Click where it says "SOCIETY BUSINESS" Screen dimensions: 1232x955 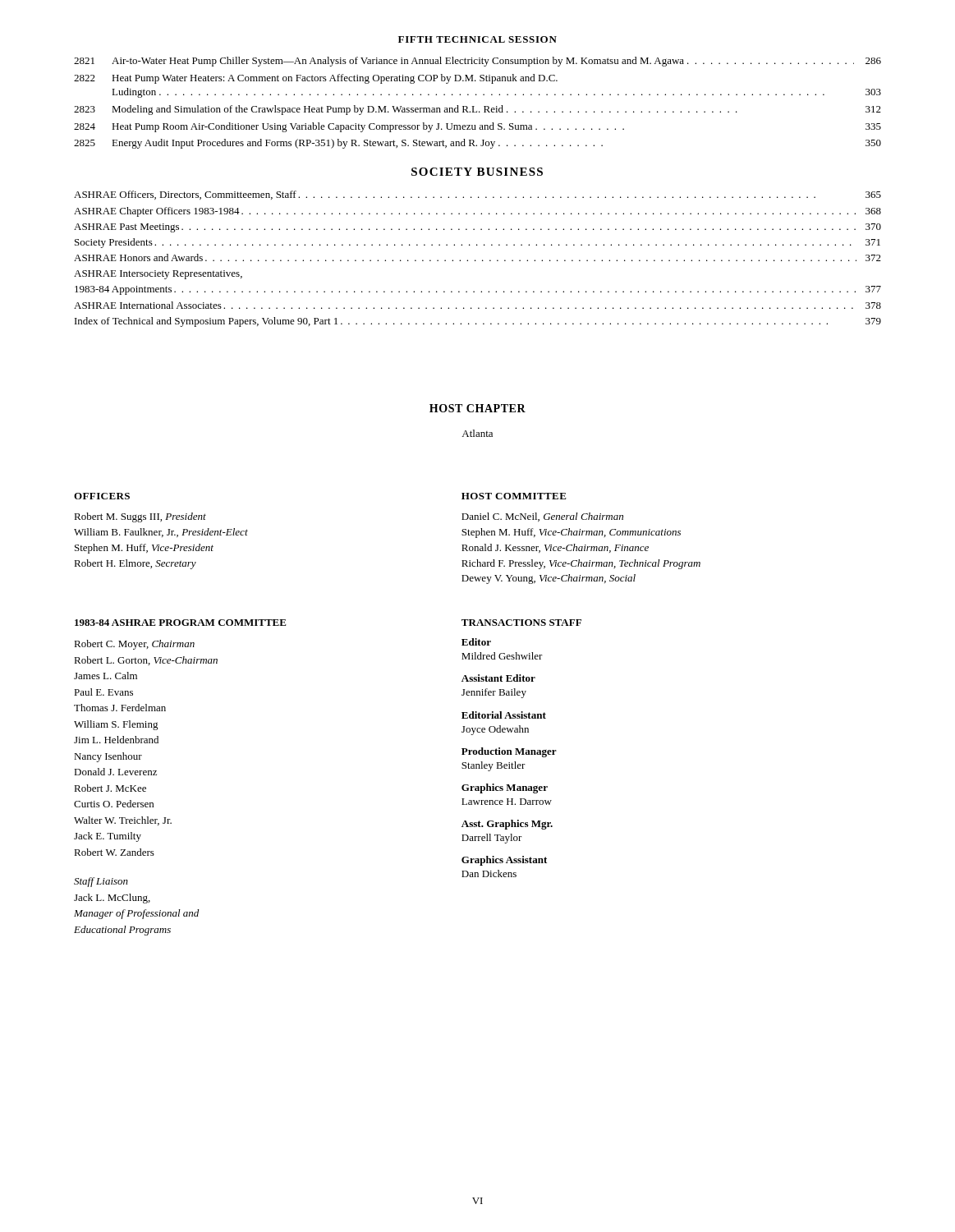pyautogui.click(x=478, y=172)
